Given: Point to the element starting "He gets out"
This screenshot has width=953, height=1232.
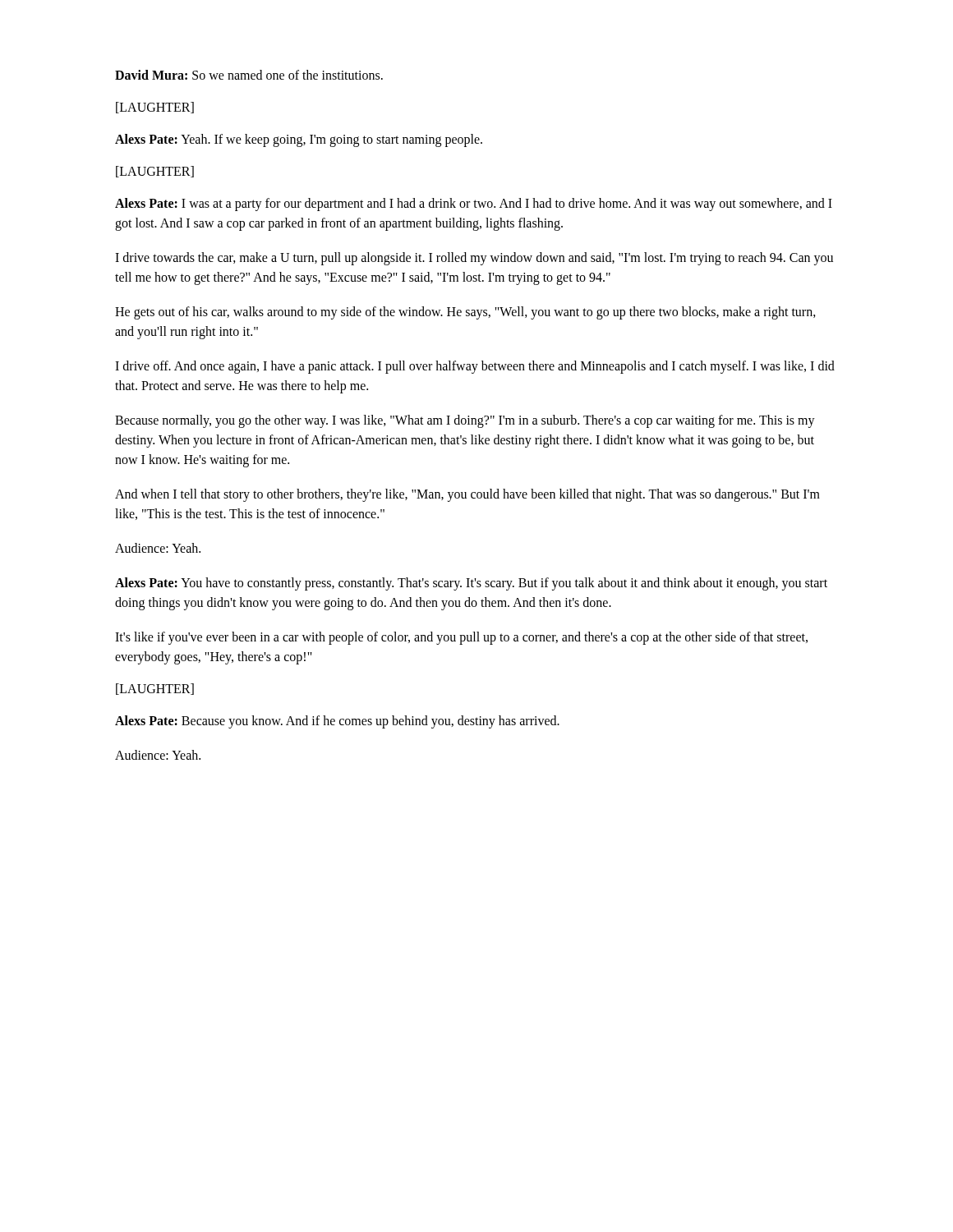Looking at the screenshot, I should pyautogui.click(x=465, y=322).
